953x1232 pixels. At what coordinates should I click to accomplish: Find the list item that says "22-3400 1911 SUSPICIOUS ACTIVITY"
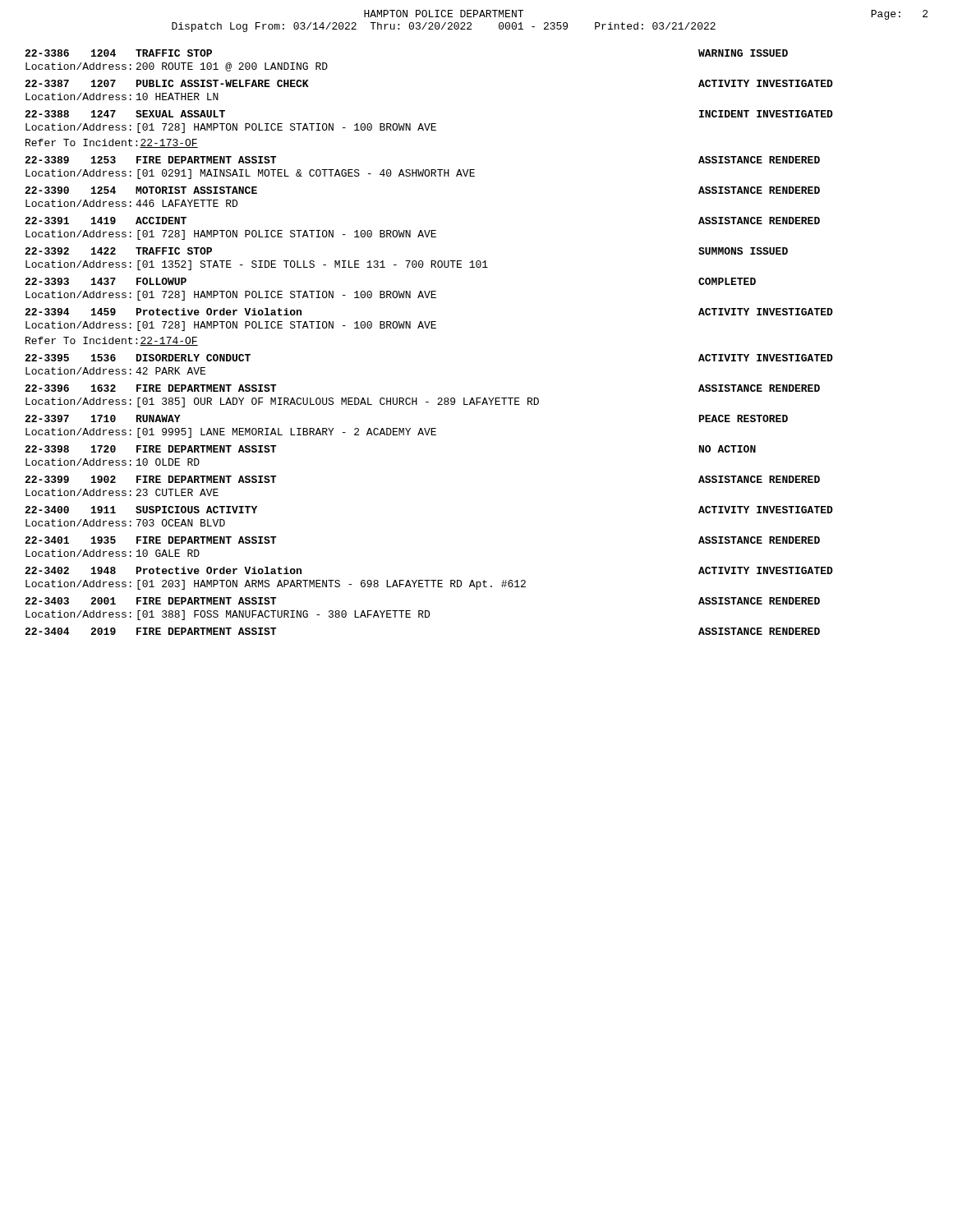point(53,510)
